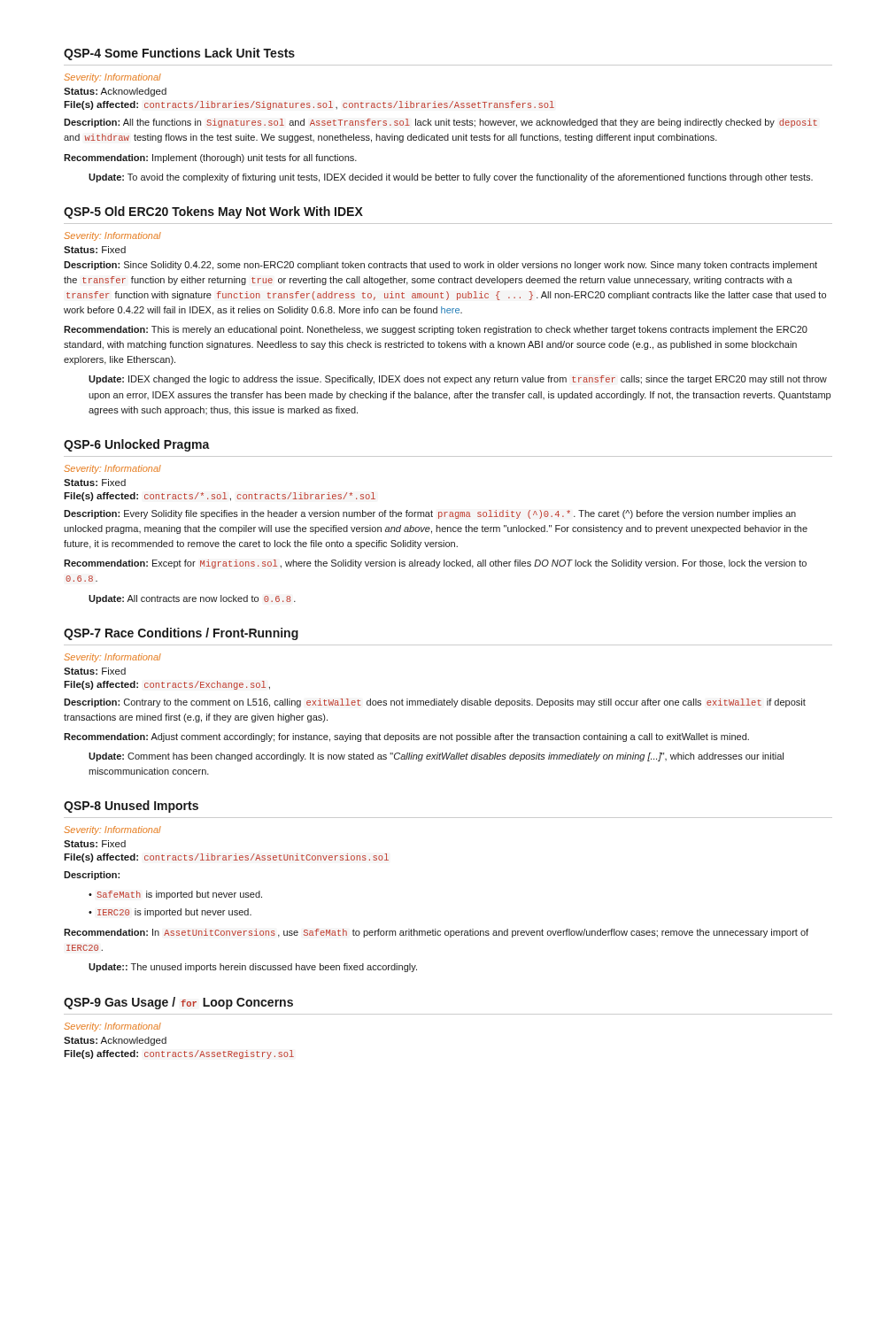The height and width of the screenshot is (1328, 896).
Task: Select the section header that says "QSP-5 Old ERC20 Tokens May Not Work"
Action: 213,211
